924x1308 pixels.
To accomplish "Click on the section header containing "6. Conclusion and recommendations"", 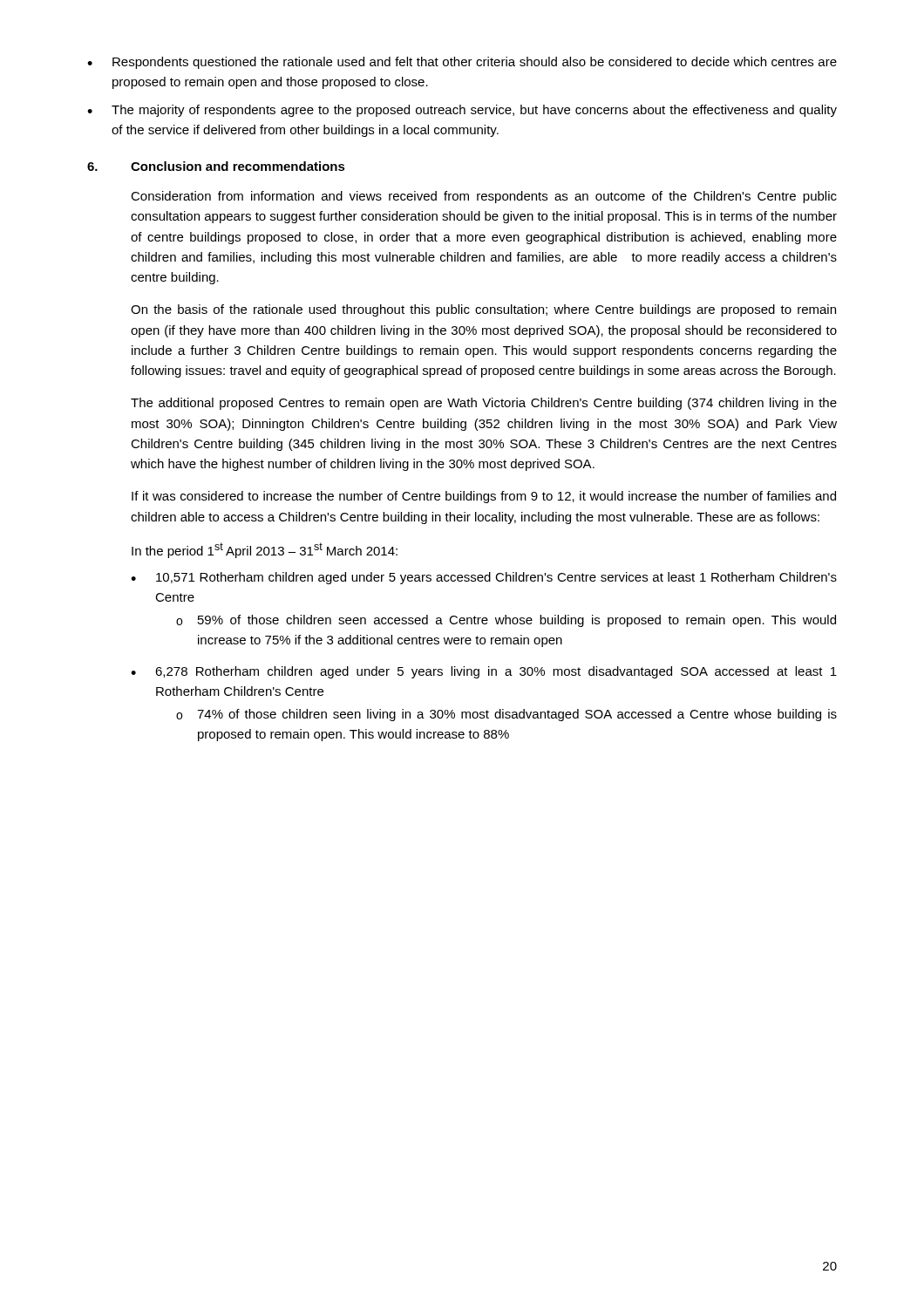I will pos(216,166).
